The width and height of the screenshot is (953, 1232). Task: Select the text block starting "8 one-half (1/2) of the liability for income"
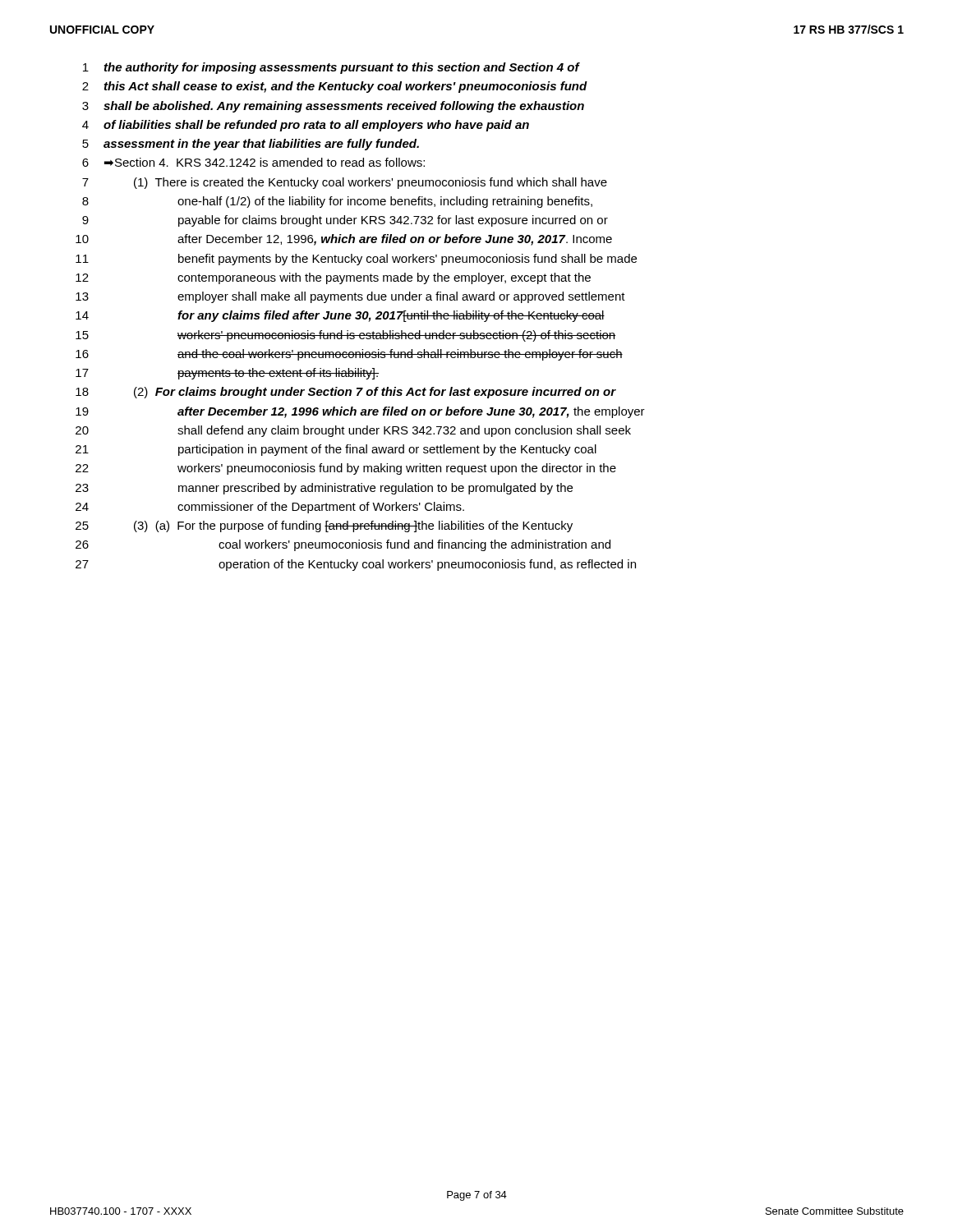coord(476,201)
